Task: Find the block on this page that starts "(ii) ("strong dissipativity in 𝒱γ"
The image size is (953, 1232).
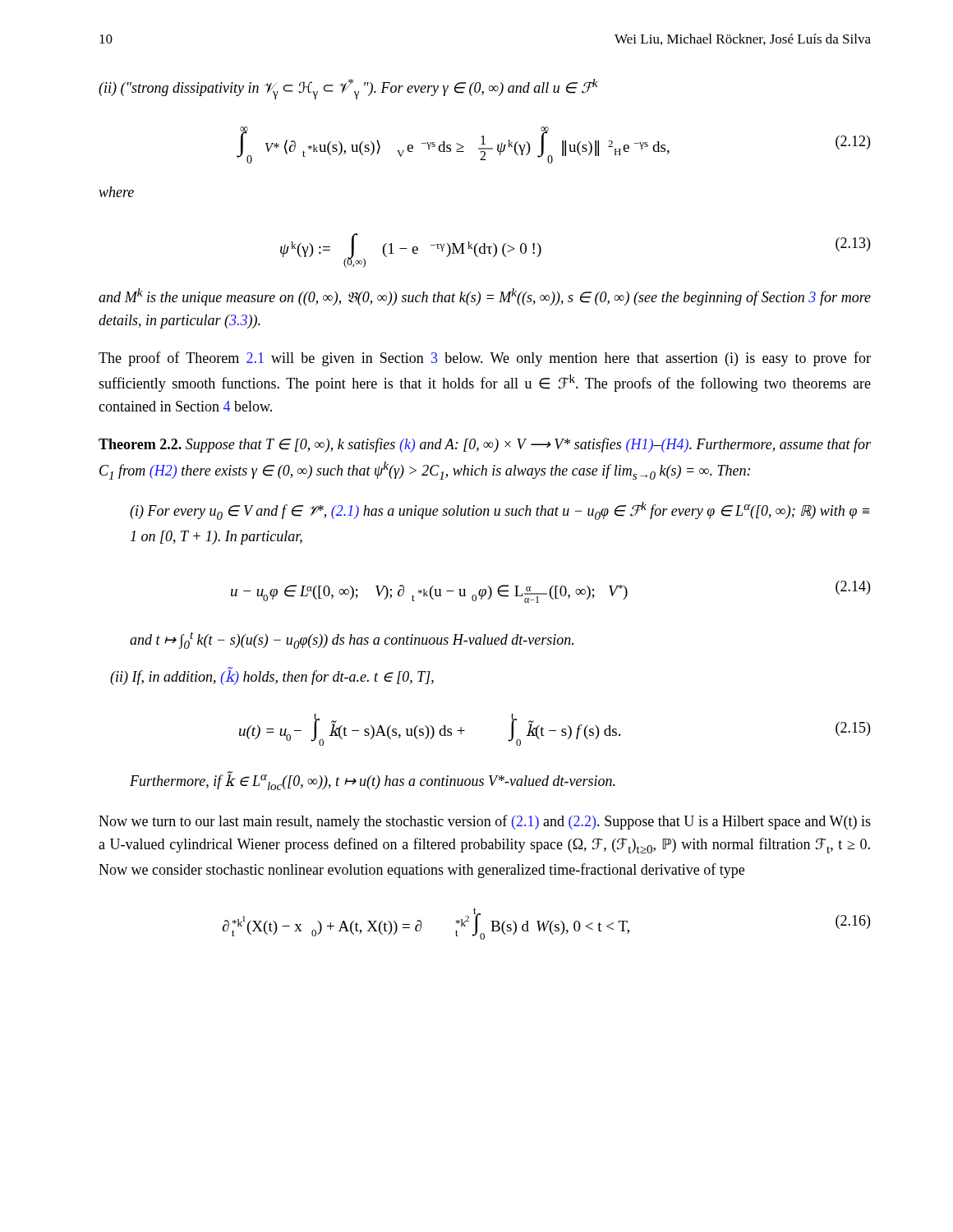Action: 485,88
